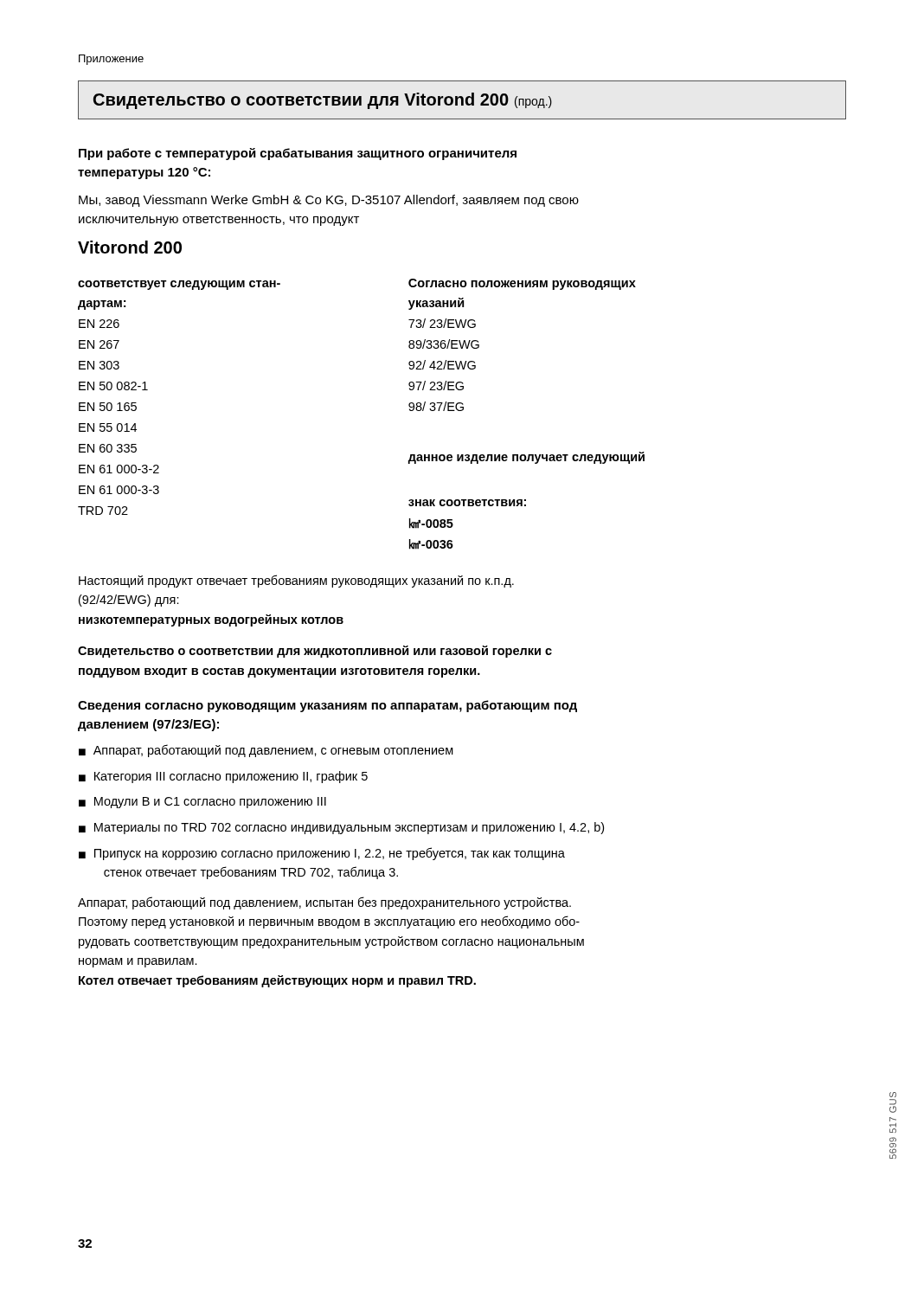Navigate to the block starting "■ Модули В и С1 согласно приложению"

coord(202,803)
